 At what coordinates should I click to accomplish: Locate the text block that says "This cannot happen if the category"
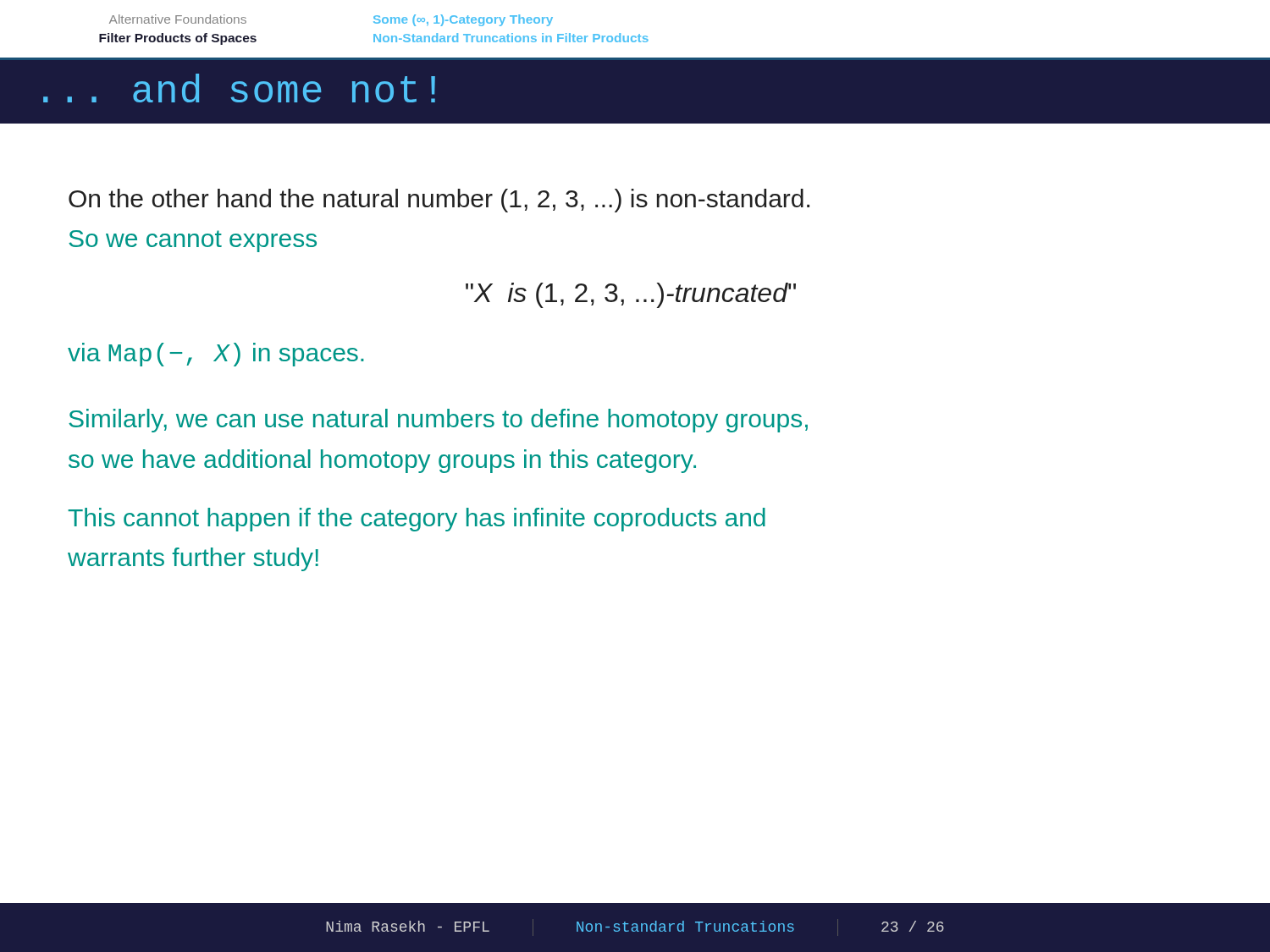(x=417, y=537)
